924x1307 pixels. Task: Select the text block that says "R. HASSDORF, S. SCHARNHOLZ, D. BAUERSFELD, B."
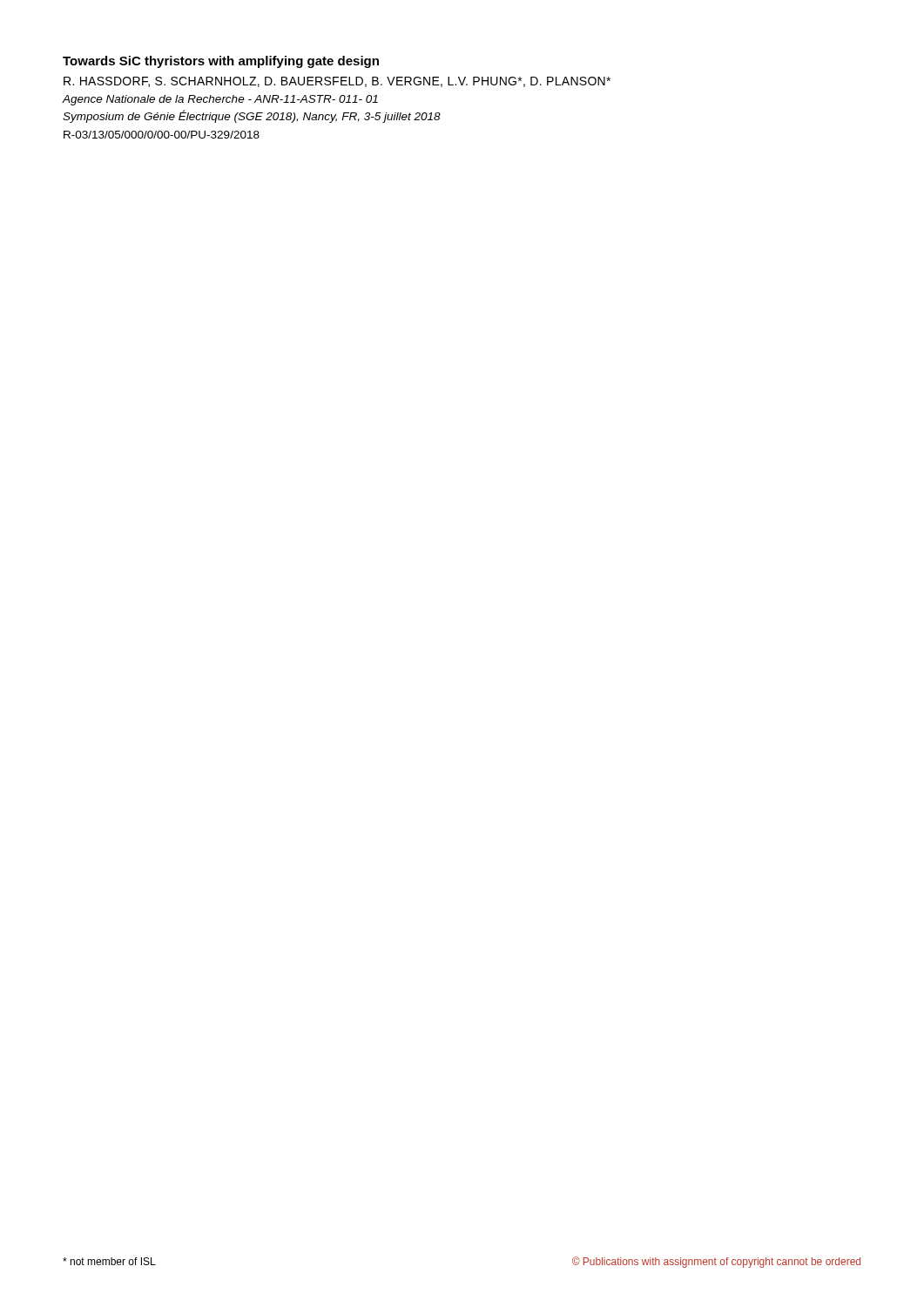coord(337,81)
